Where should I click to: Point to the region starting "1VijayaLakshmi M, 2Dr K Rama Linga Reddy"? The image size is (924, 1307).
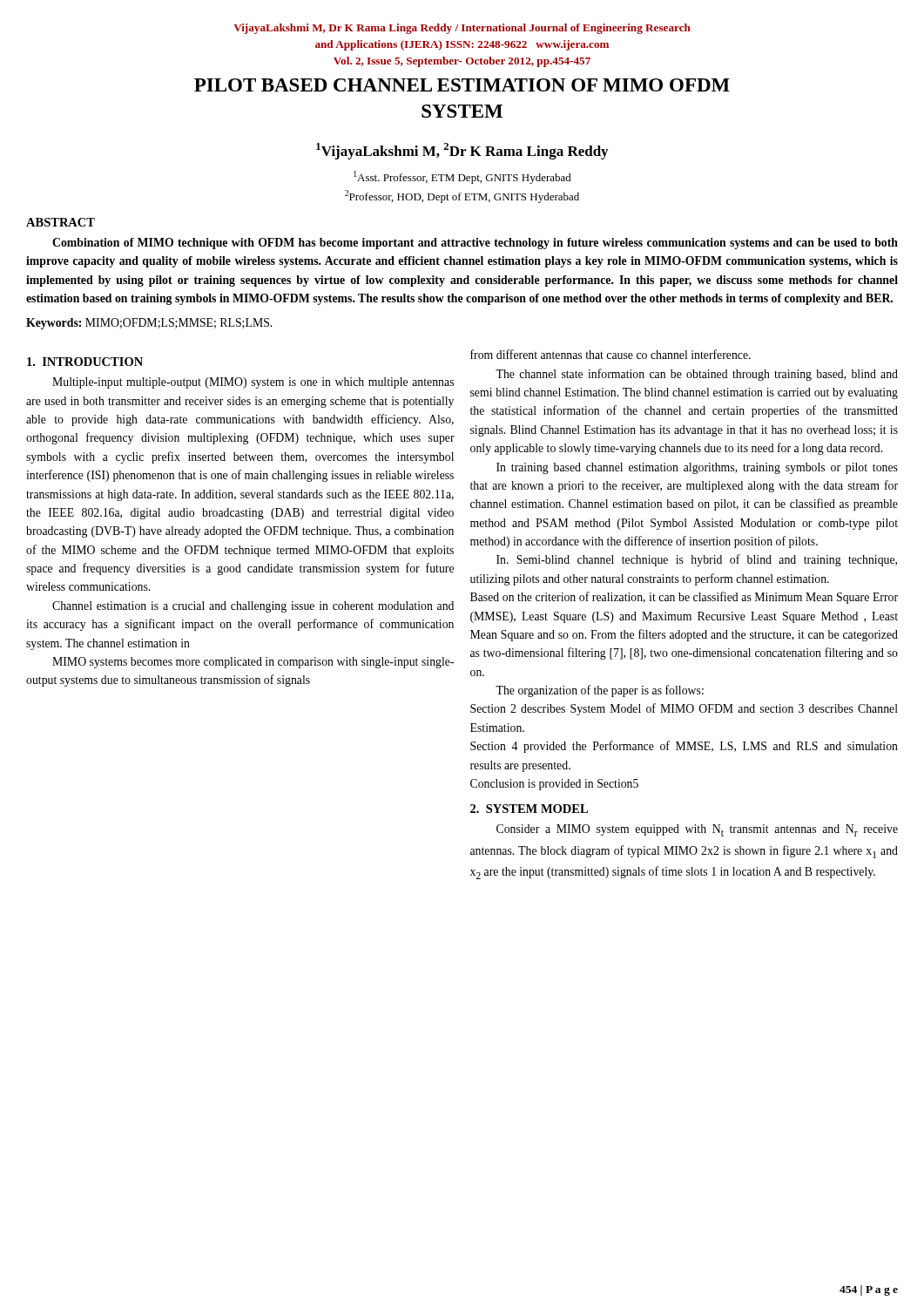click(462, 150)
